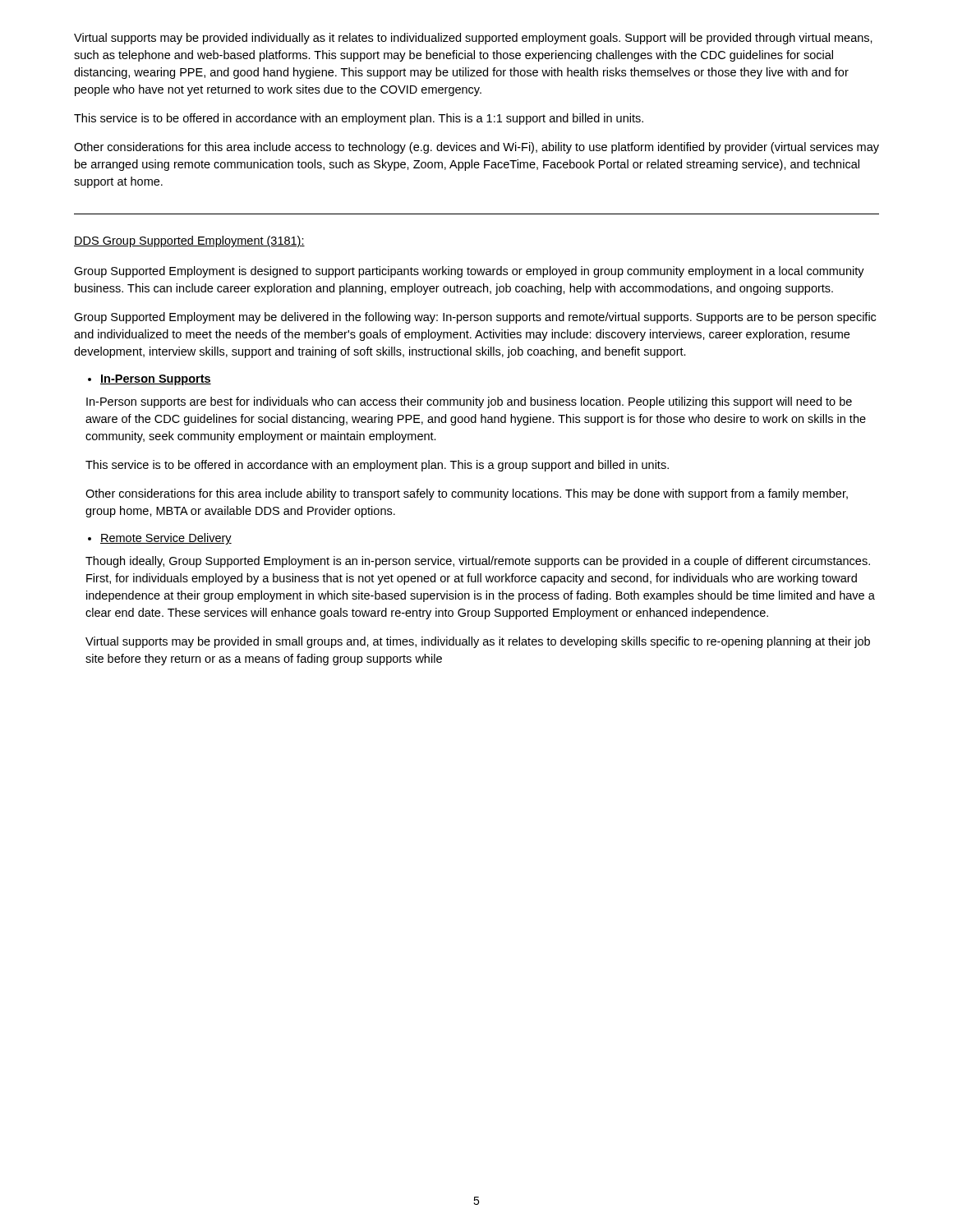The height and width of the screenshot is (1232, 953).
Task: Locate the block of text that opens with "Group Supported Employment is designed to support participants"
Action: [x=476, y=280]
